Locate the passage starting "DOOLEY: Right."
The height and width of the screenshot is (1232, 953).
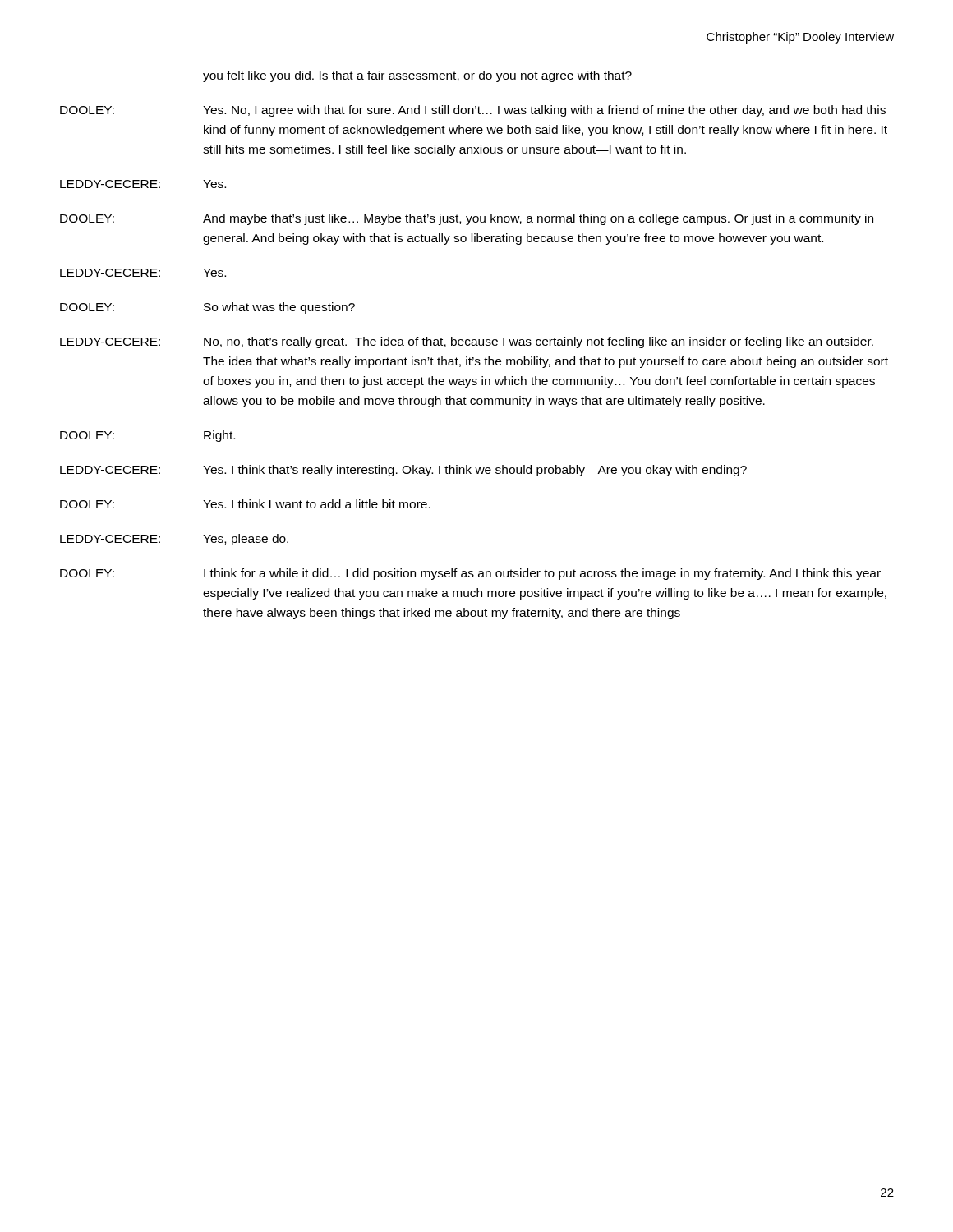[x=83, y=438]
